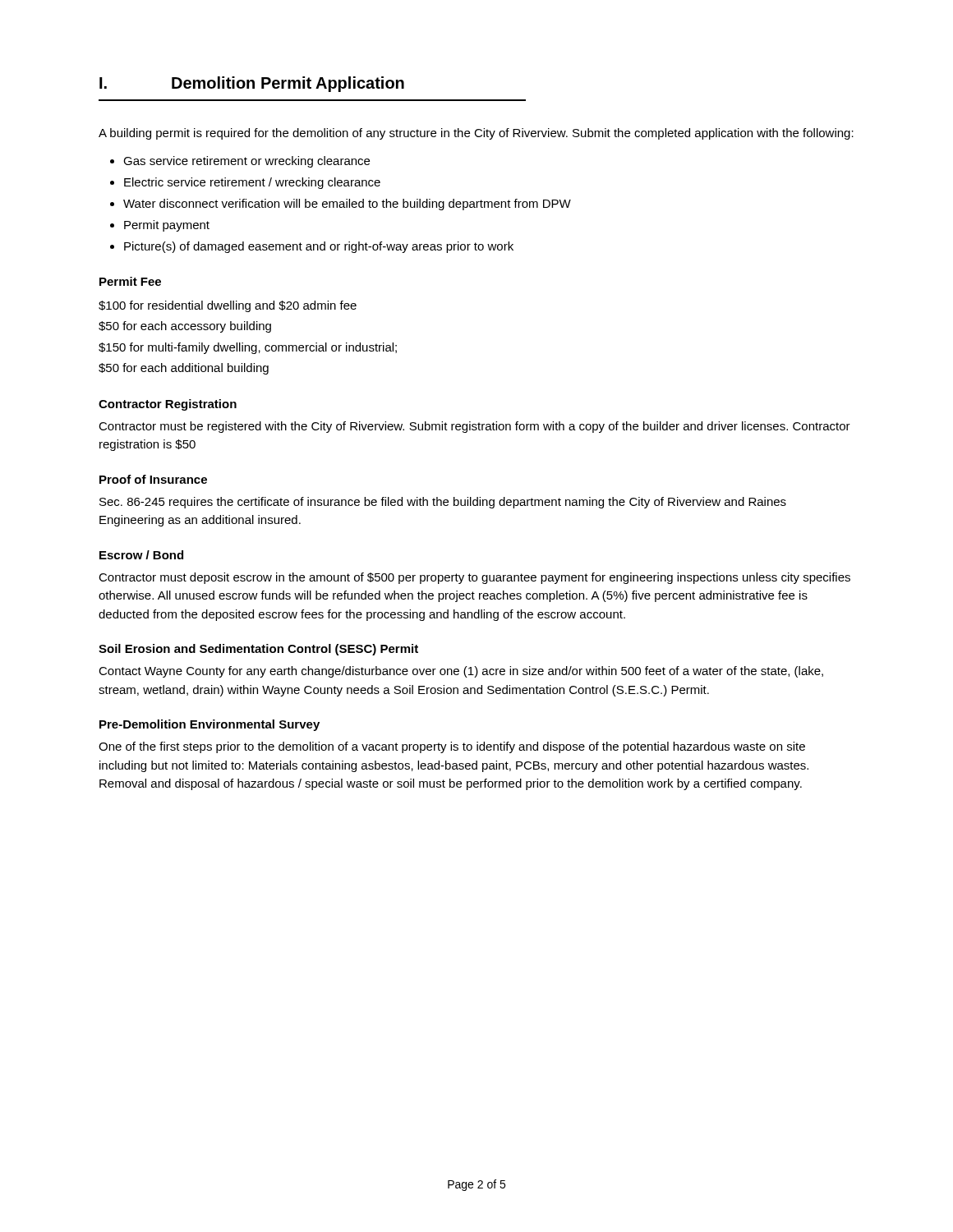Screen dimensions: 1232x953
Task: Select the region starting "Escrow / Bond"
Action: (x=141, y=554)
